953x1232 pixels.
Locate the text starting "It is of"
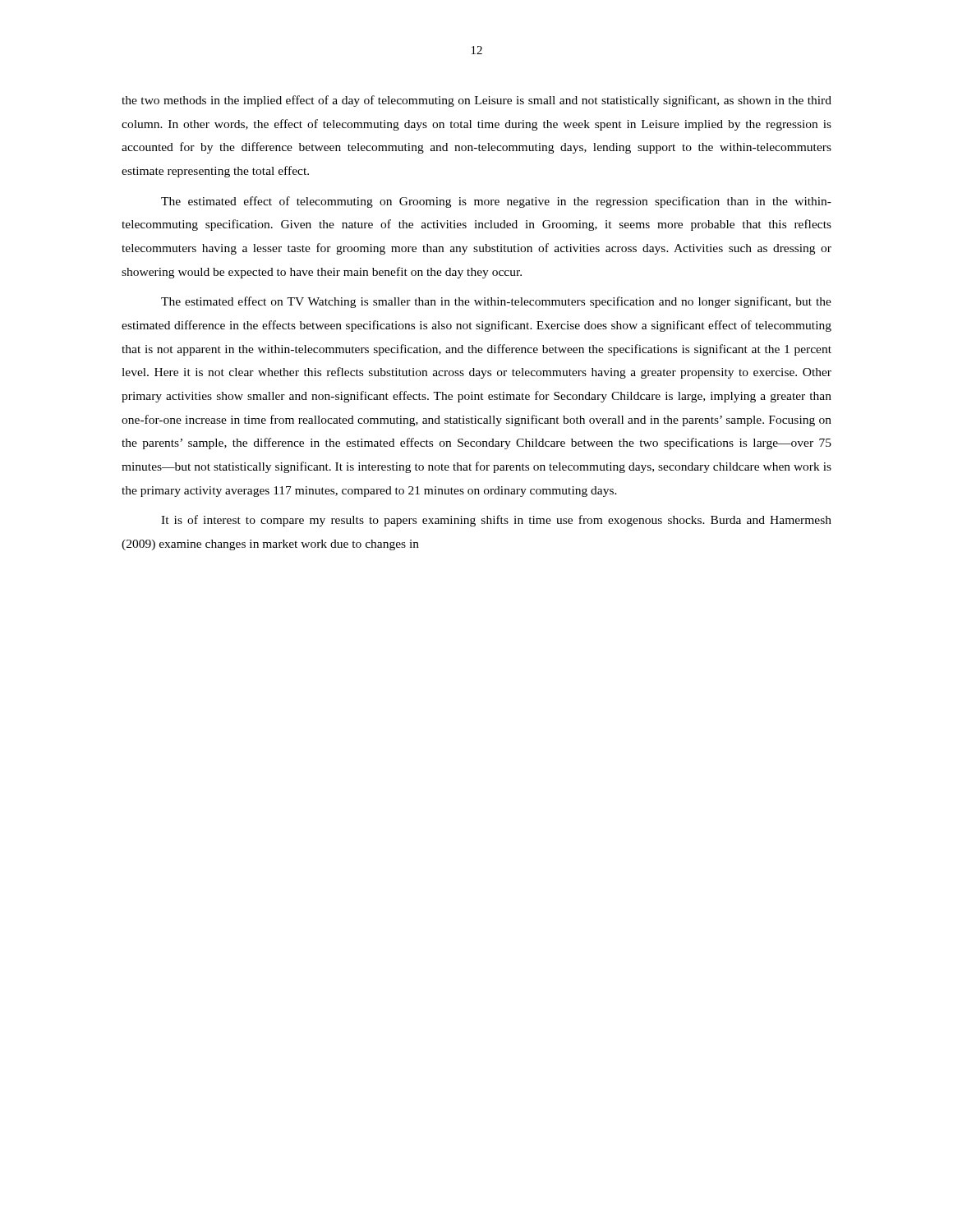(x=476, y=532)
